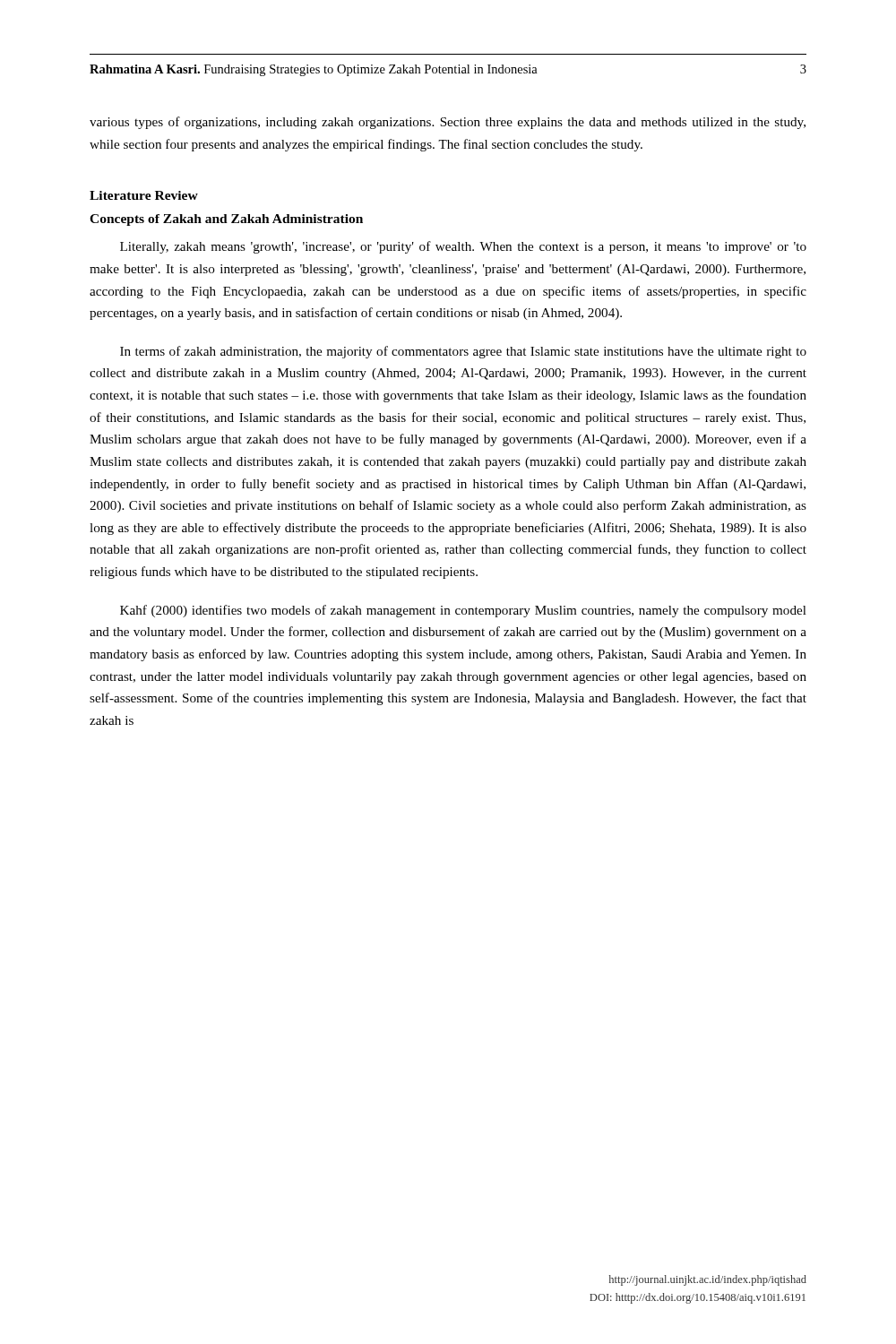896x1344 pixels.
Task: Where is the passage that starts "In terms of zakah administration, the"?
Action: pos(448,461)
